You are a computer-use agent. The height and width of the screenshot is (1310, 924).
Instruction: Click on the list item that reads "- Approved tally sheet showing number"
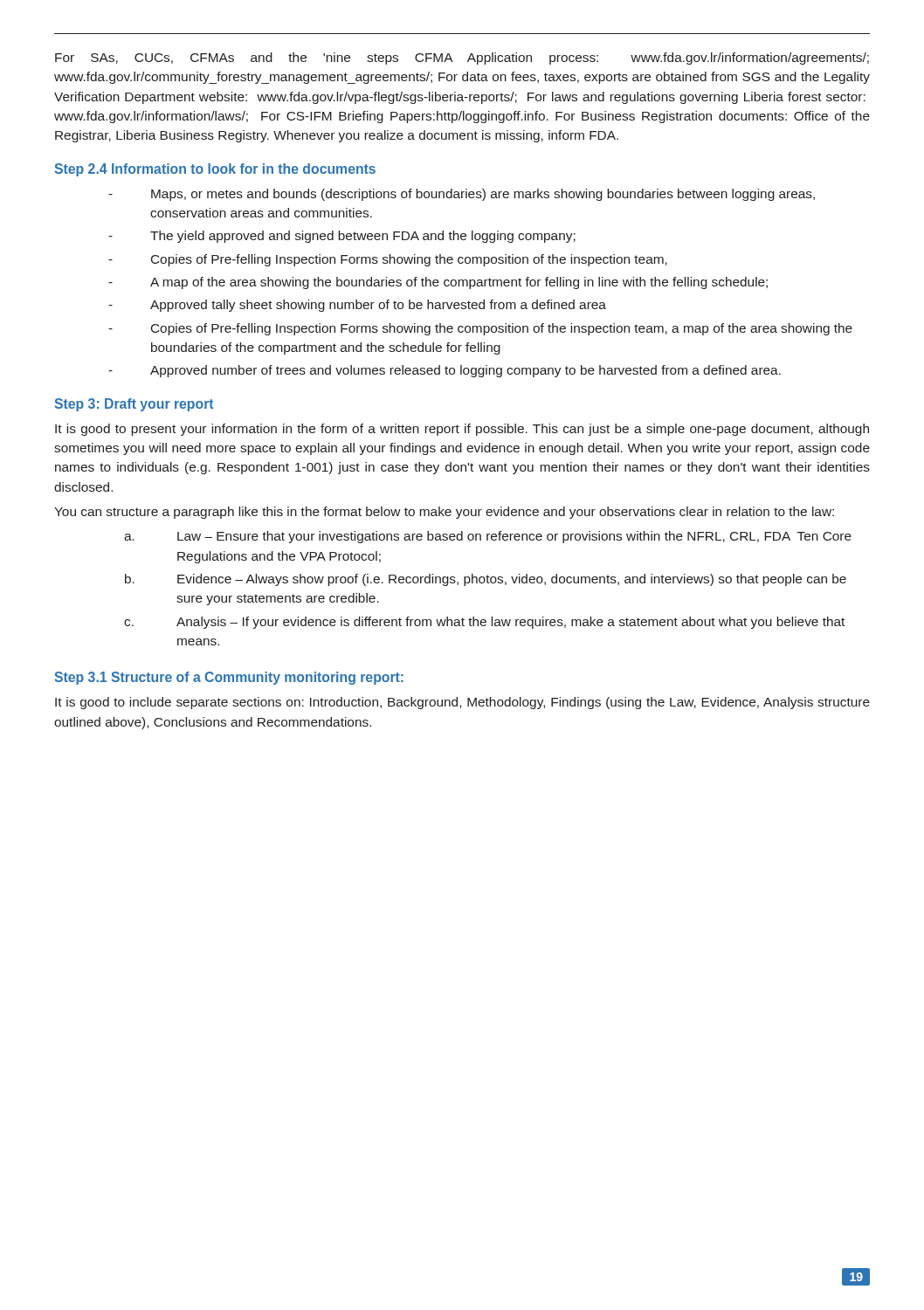point(462,305)
